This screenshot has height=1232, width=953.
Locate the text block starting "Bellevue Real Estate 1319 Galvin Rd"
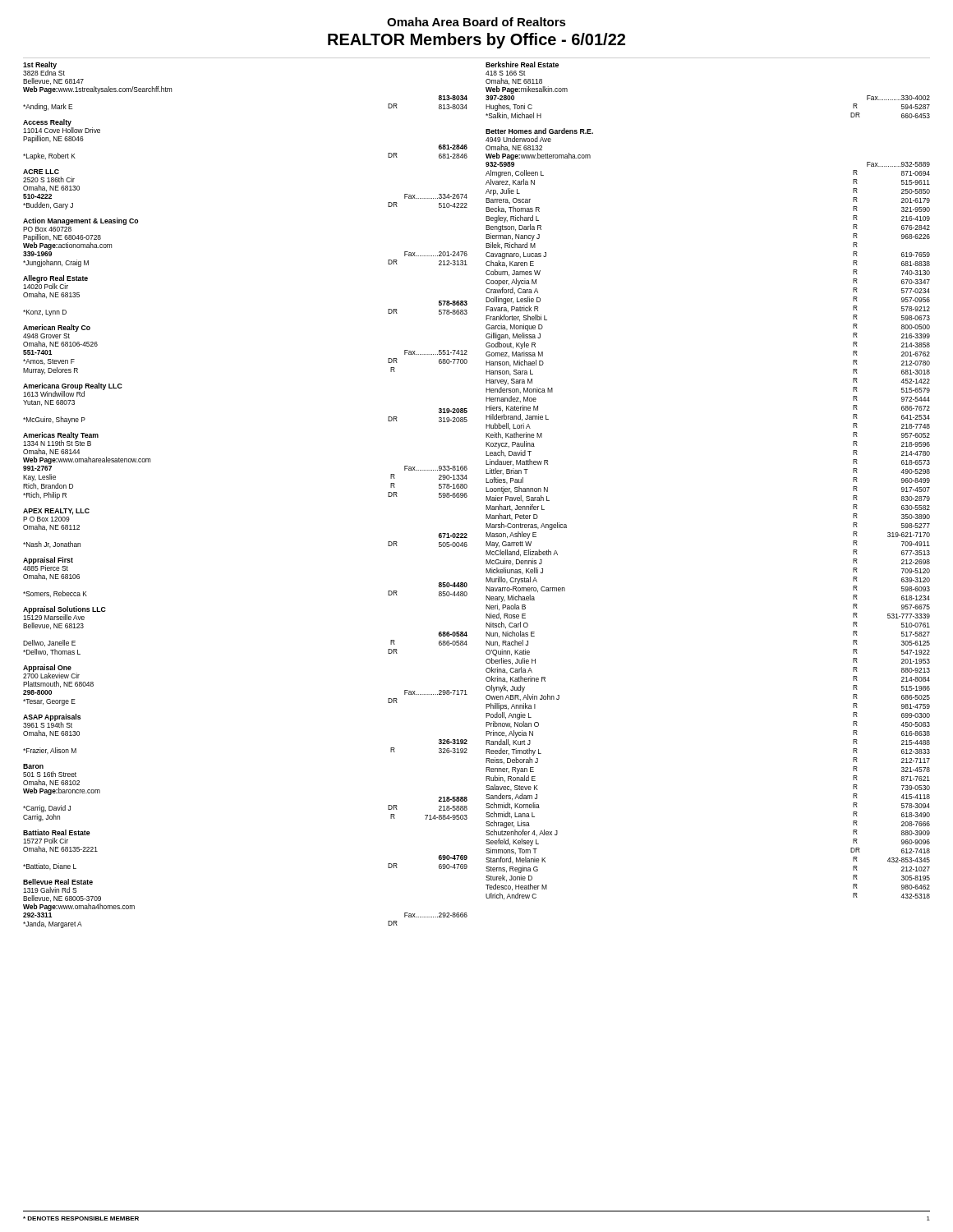(x=58, y=882)
